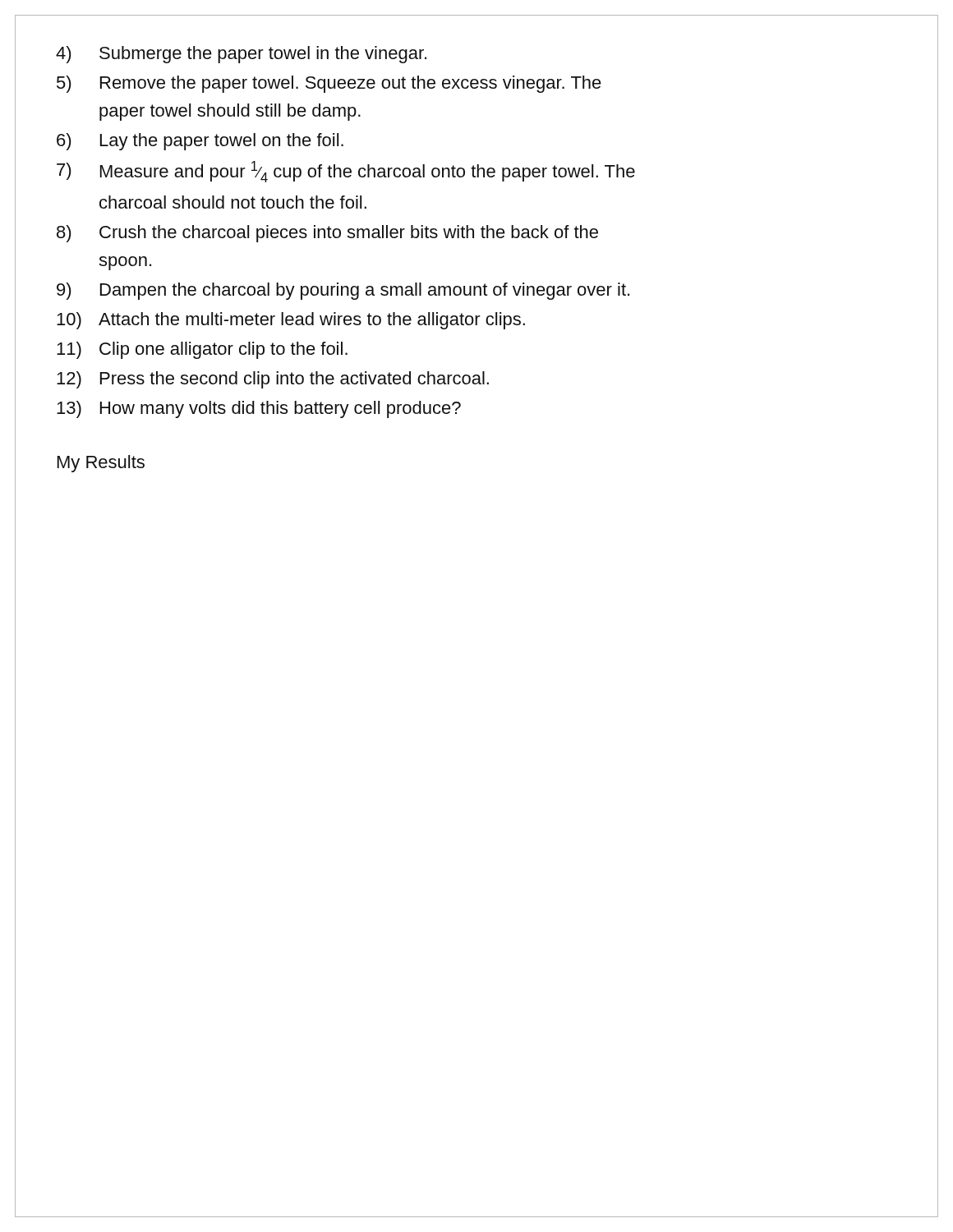
Task: Click the passage that begins "13) How many volts did"
Action: point(259,409)
